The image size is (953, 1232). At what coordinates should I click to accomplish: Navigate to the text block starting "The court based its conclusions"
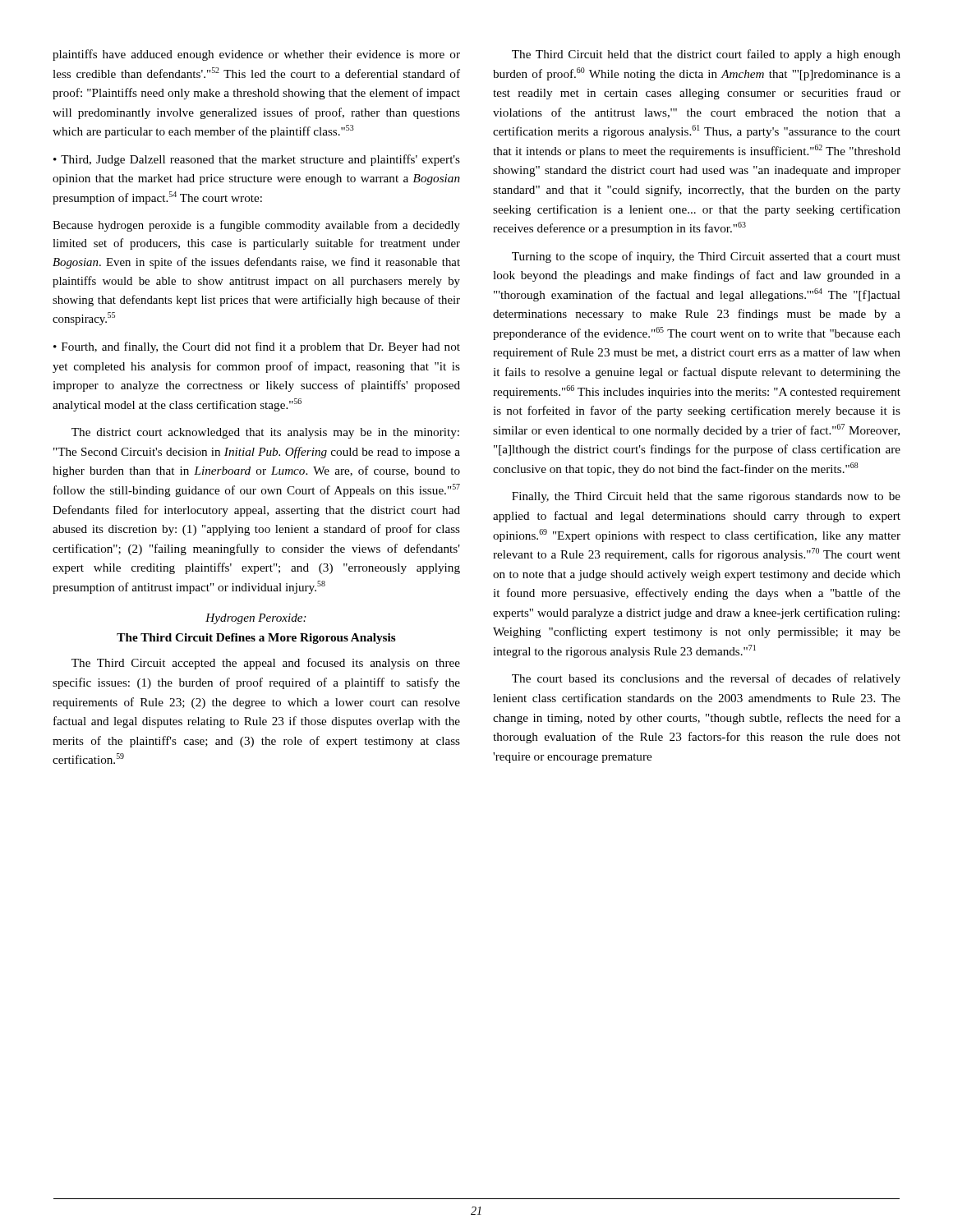tap(697, 717)
